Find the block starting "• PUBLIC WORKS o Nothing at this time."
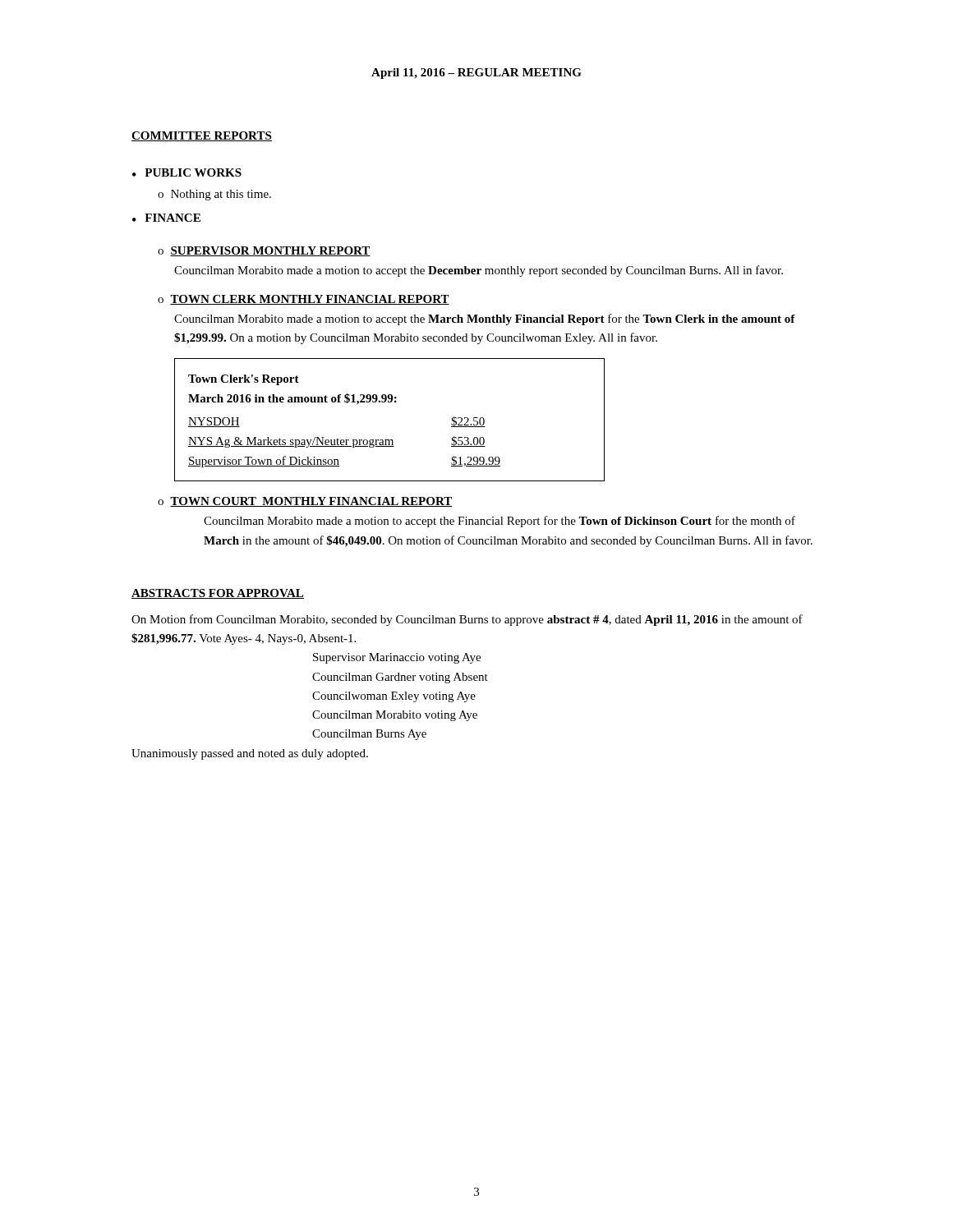Image resolution: width=953 pixels, height=1232 pixels. (187, 172)
